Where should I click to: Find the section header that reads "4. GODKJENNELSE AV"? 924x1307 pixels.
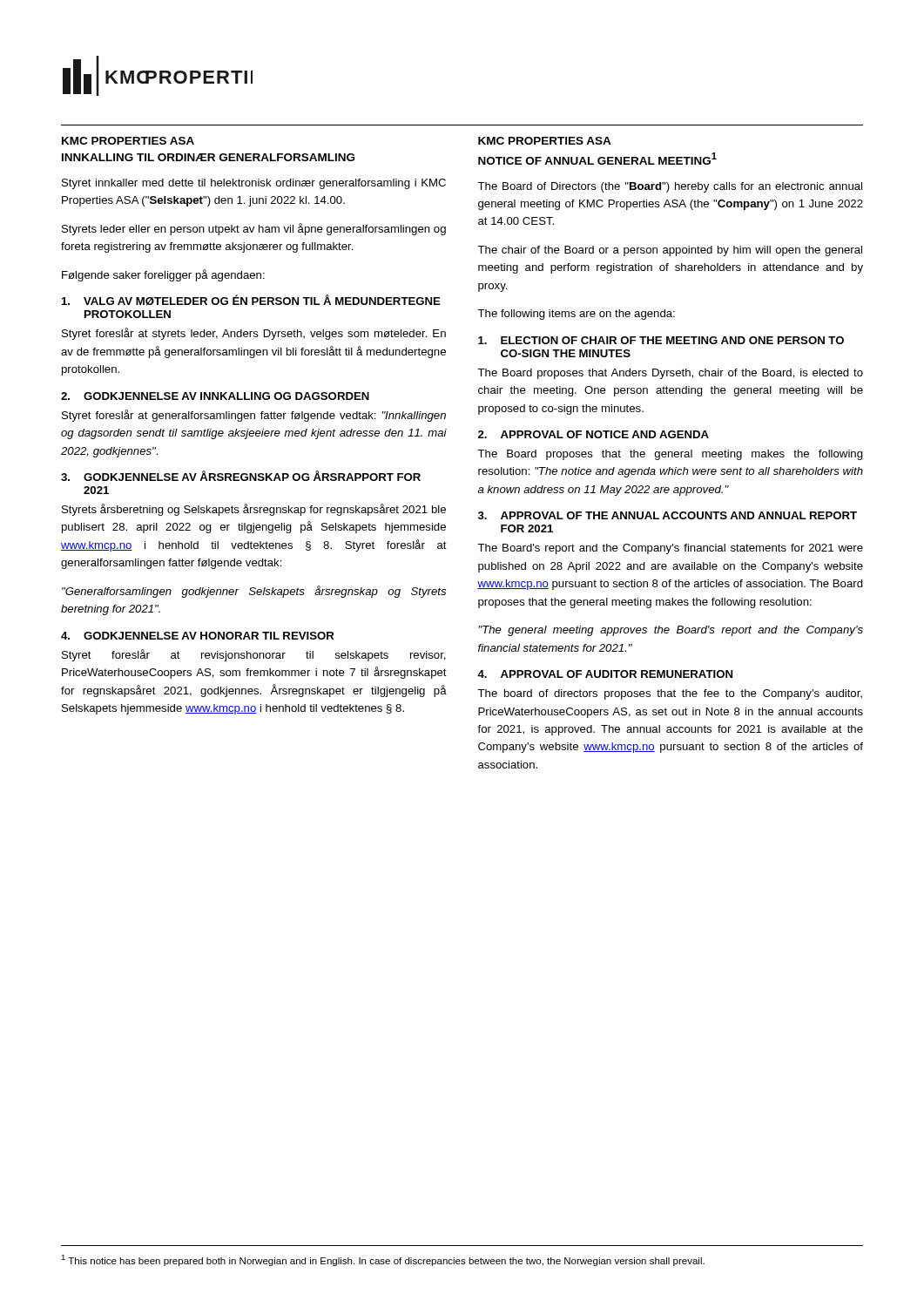pyautogui.click(x=254, y=635)
